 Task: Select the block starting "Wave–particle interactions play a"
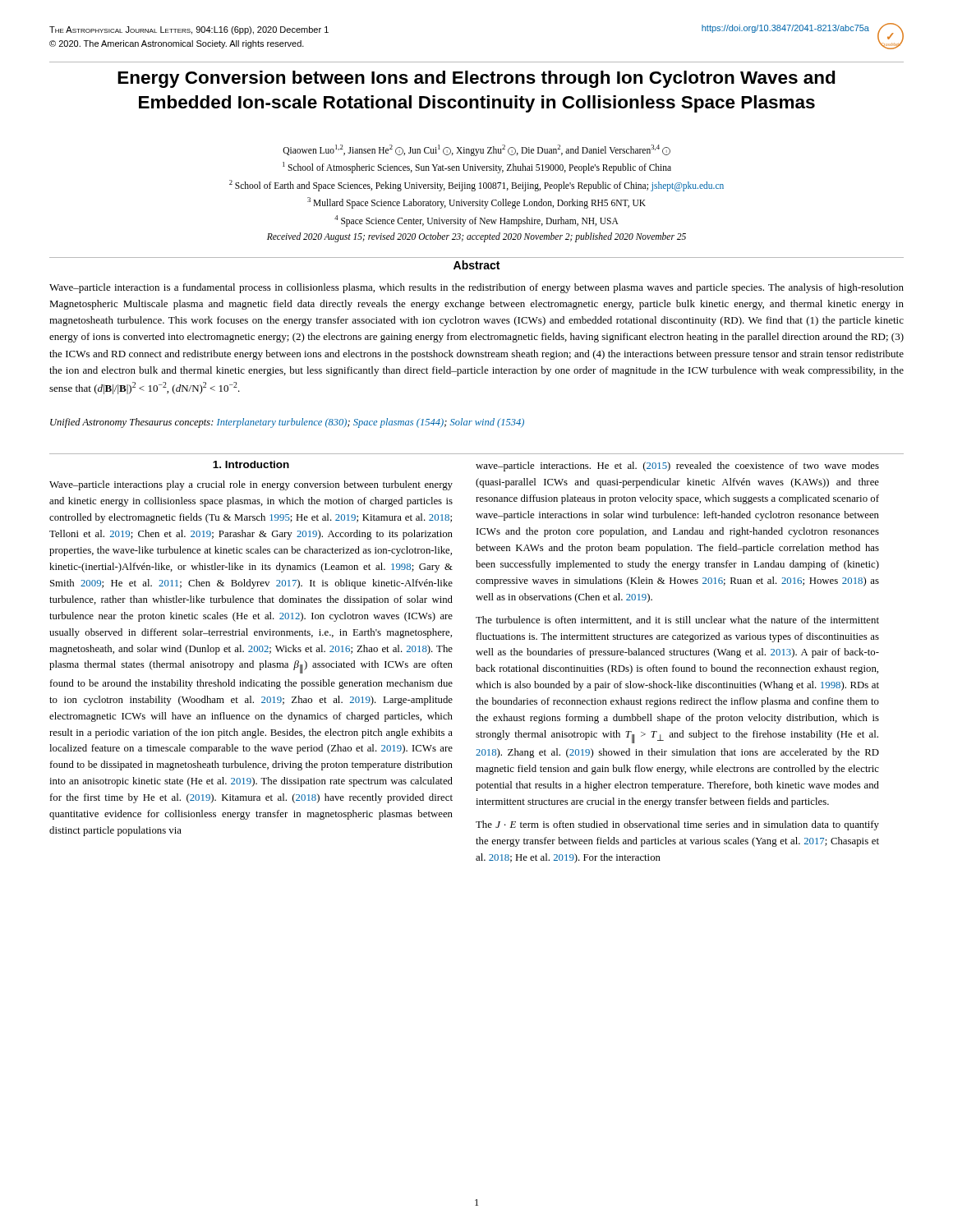click(251, 658)
